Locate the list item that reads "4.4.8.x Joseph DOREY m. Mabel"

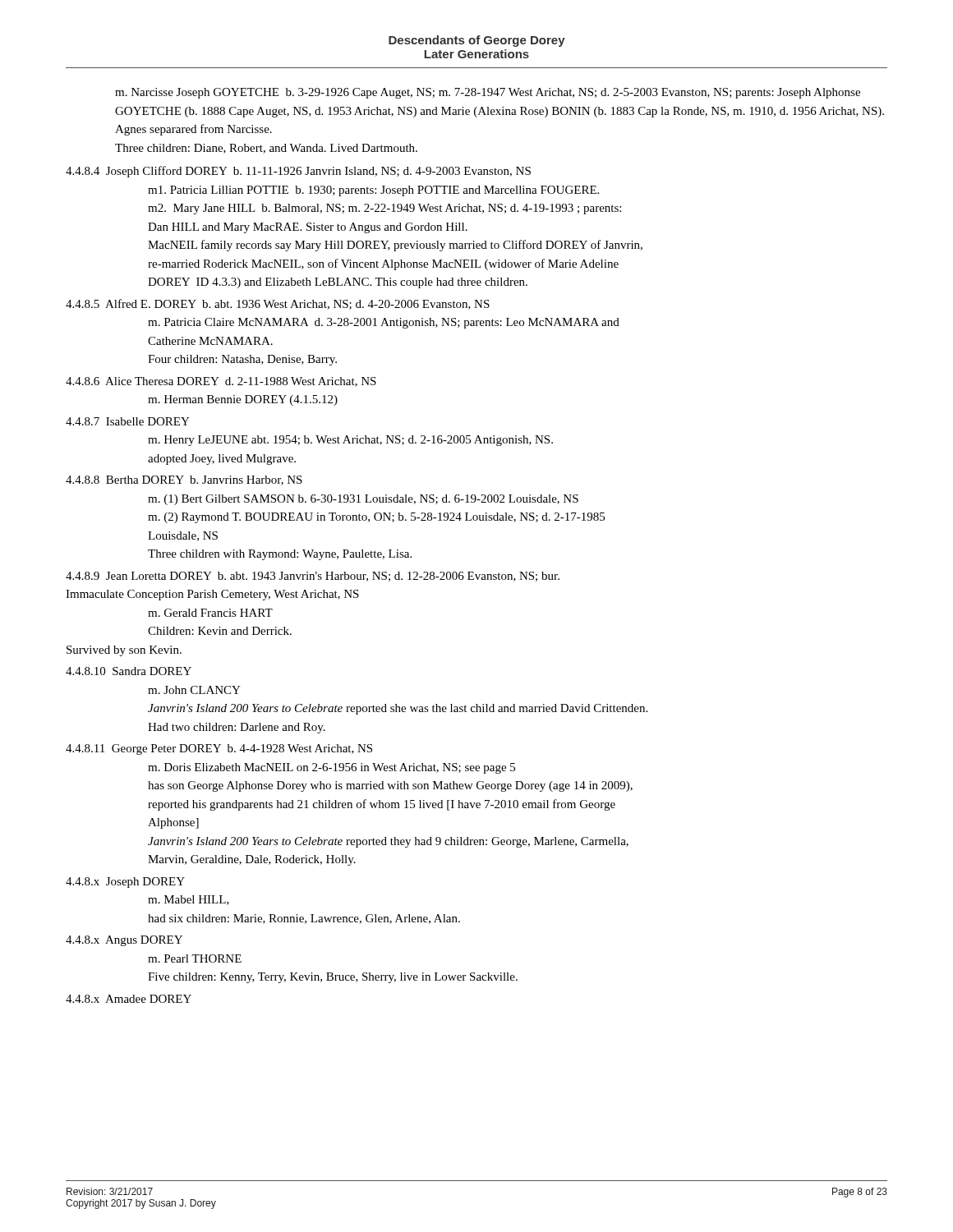125,883
